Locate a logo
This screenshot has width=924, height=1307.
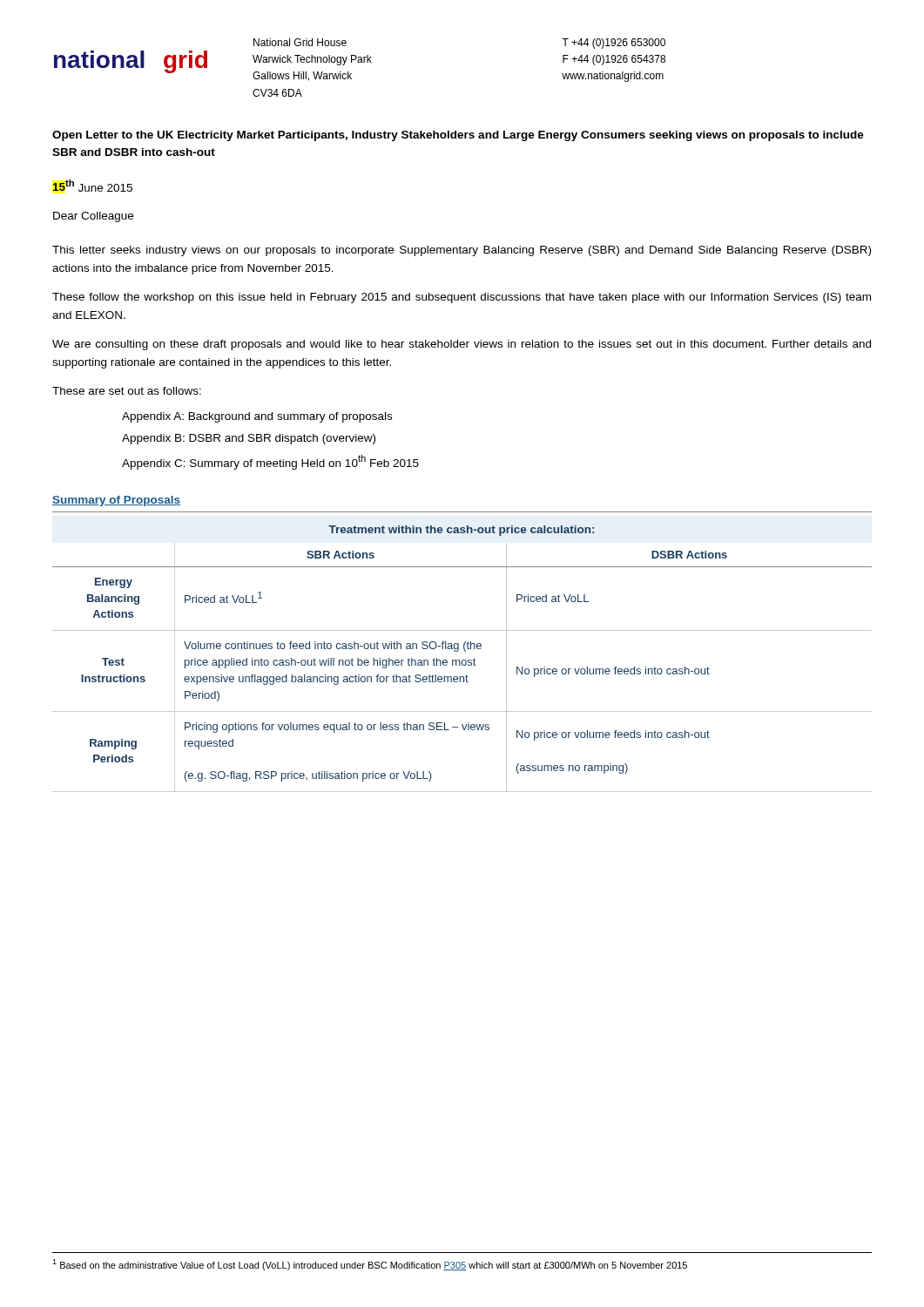139,60
